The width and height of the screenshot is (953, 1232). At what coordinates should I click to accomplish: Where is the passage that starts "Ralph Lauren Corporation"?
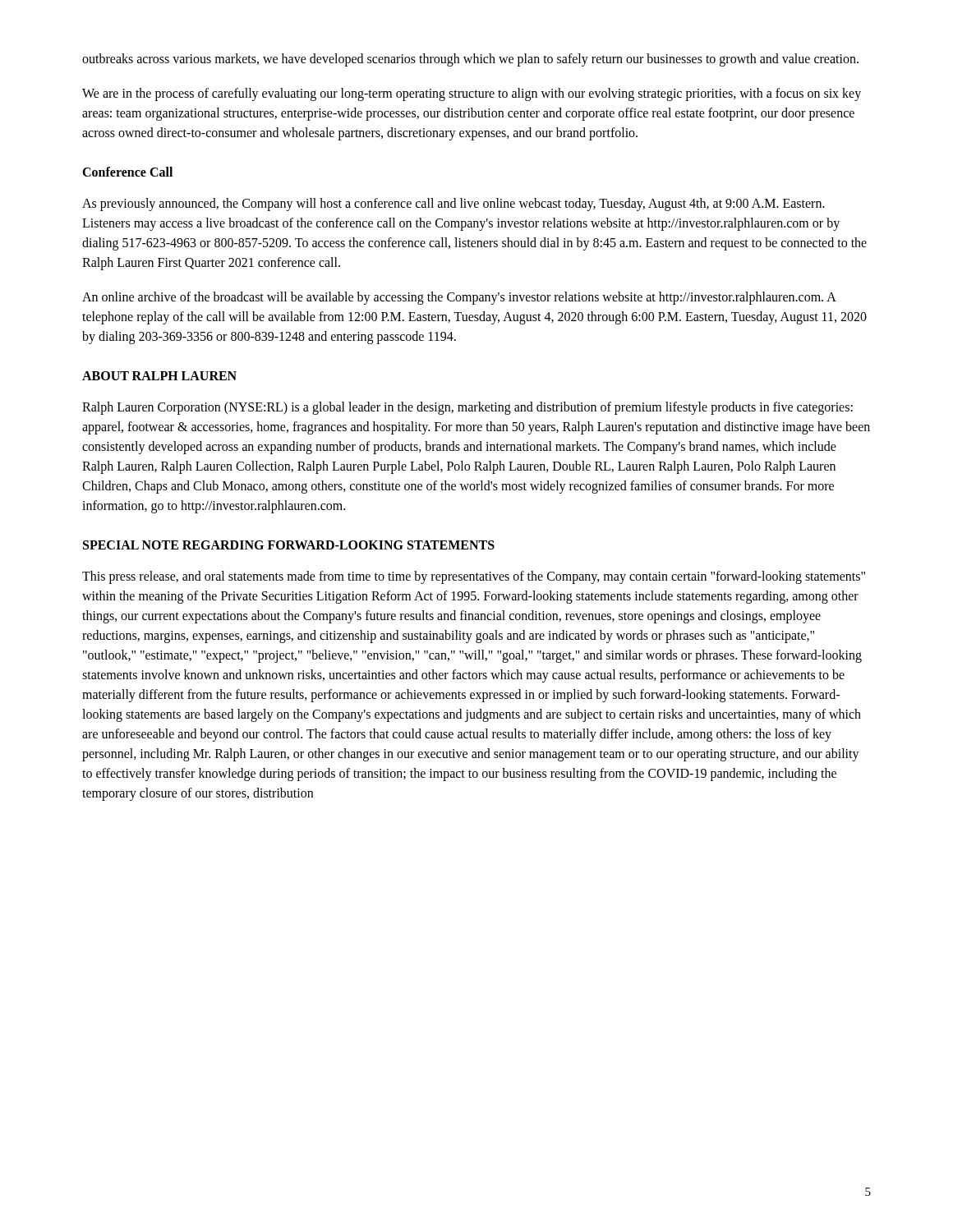pos(476,456)
